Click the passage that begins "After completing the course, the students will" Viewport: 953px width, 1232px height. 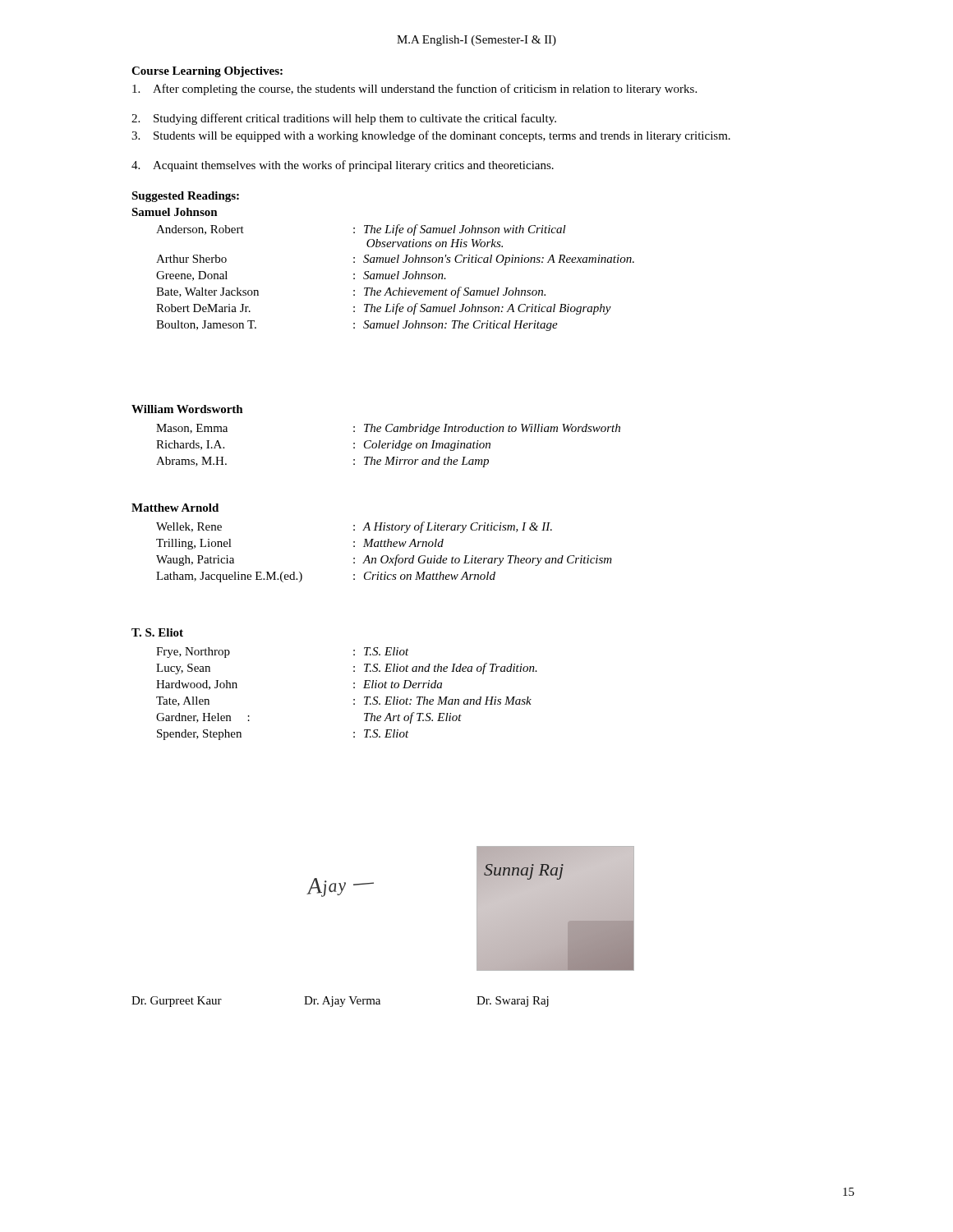click(415, 89)
